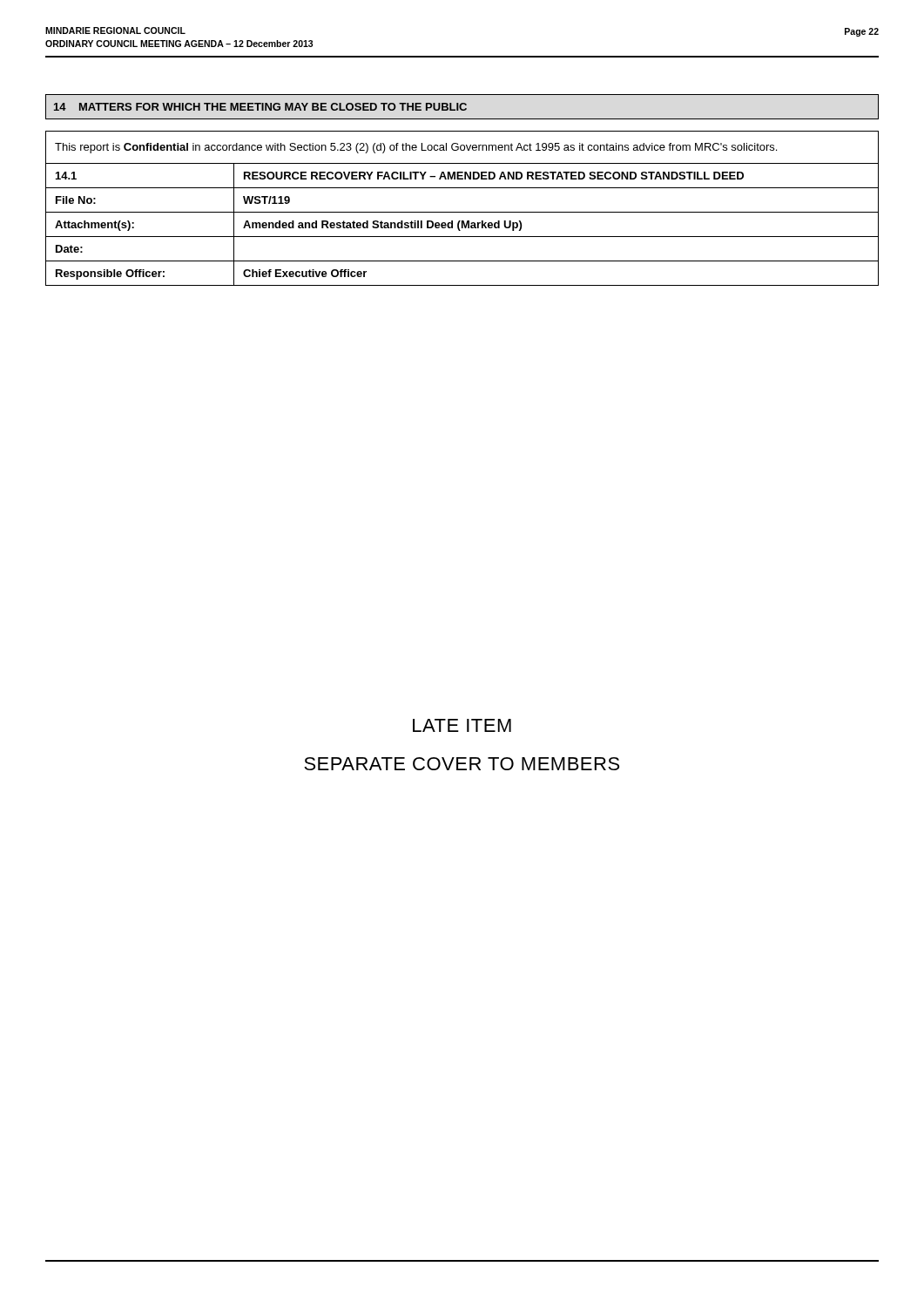Click where it says "SEPARATE COVER TO MEMBERS"
This screenshot has height=1307, width=924.
click(x=462, y=764)
